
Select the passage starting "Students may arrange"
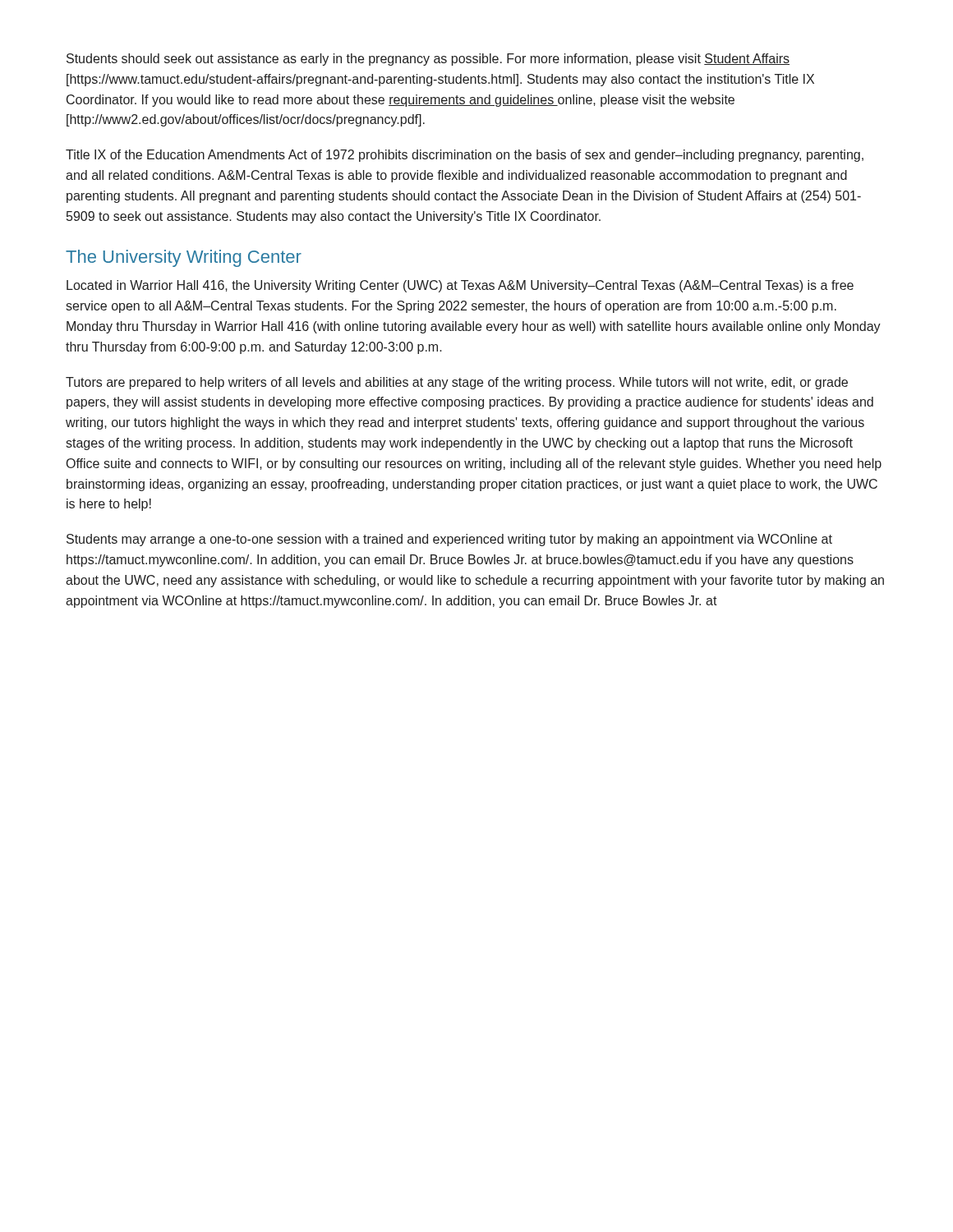coord(475,570)
